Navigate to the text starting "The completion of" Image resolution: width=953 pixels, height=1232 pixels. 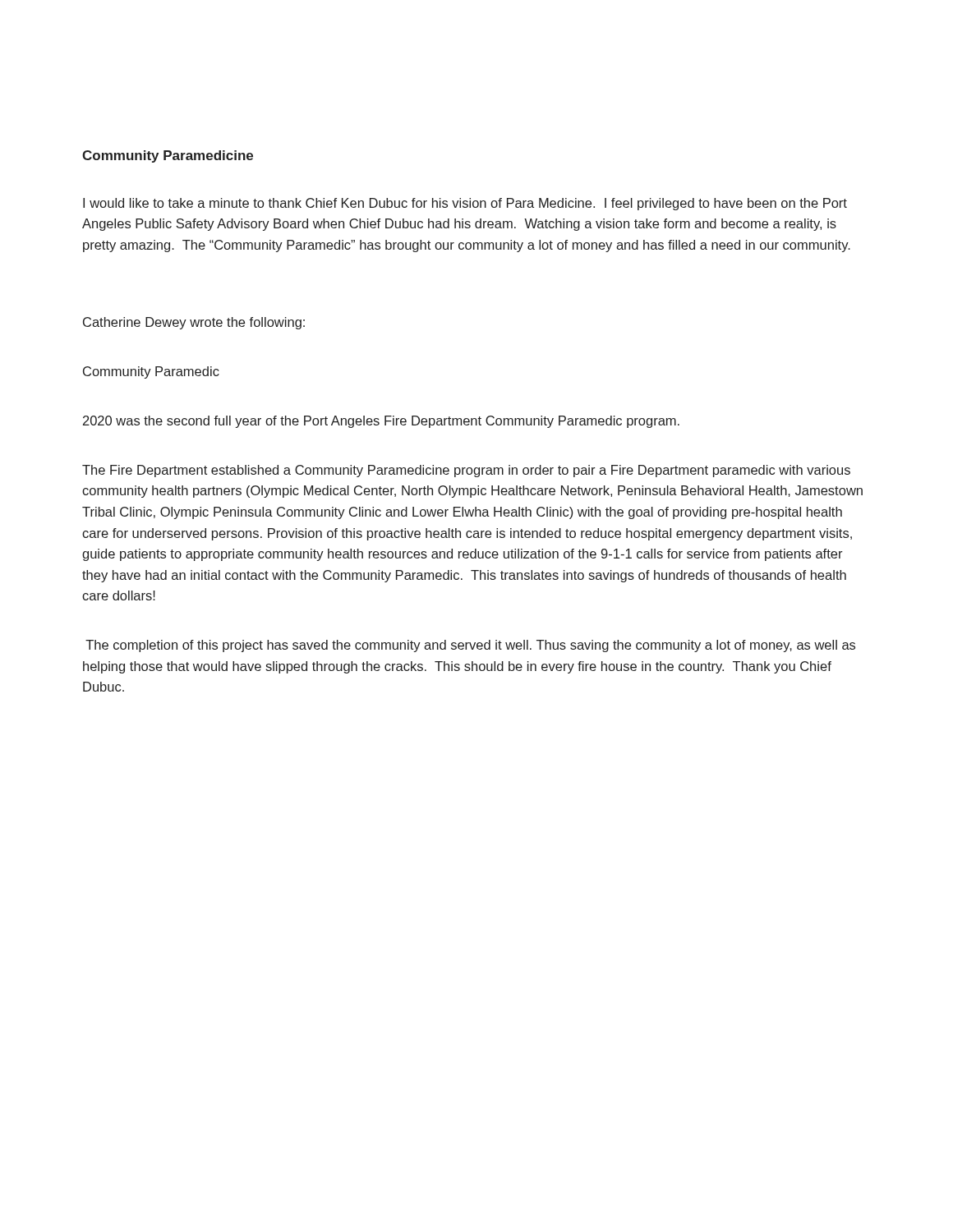click(476, 667)
